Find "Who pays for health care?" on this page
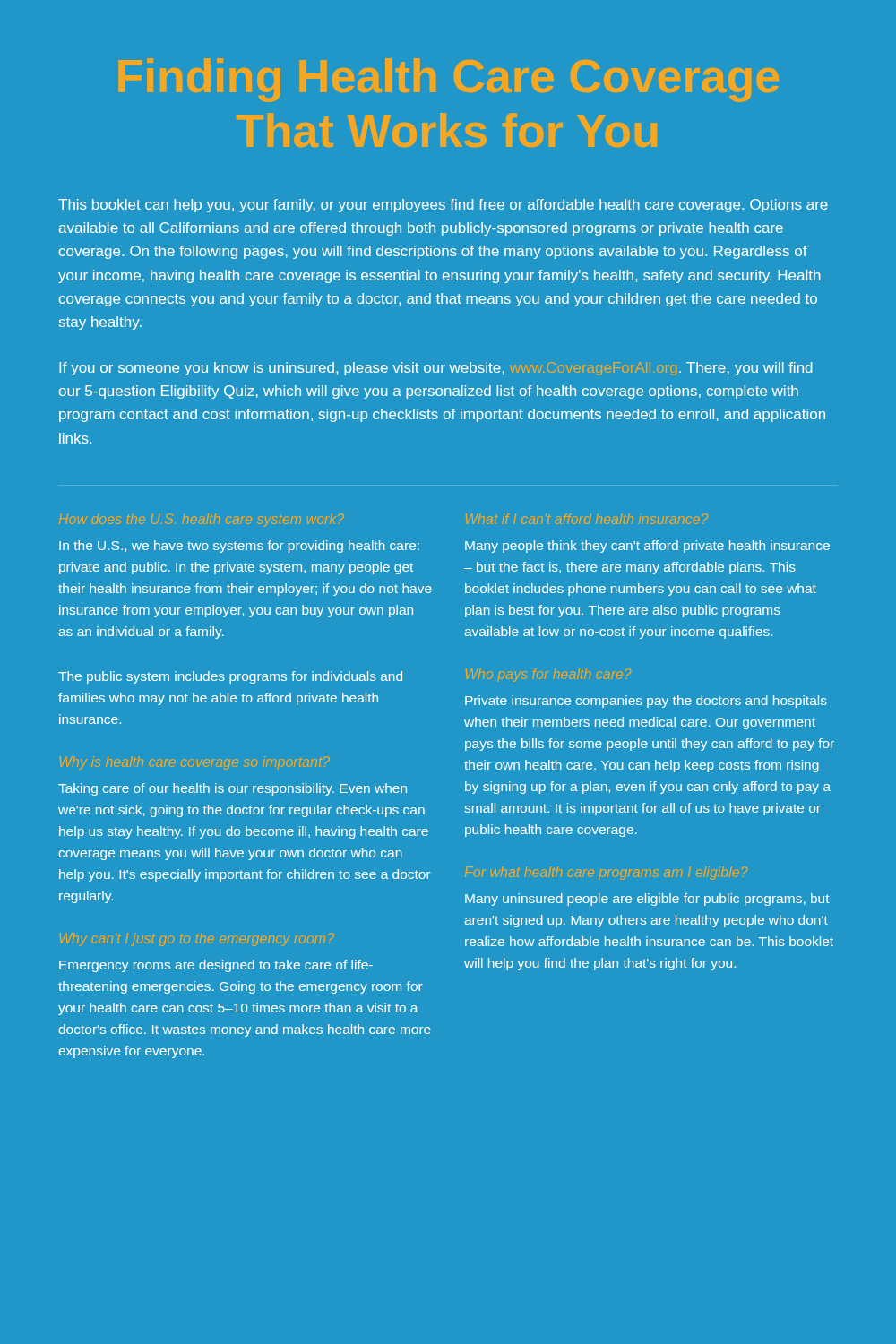Viewport: 896px width, 1344px height. 548,674
